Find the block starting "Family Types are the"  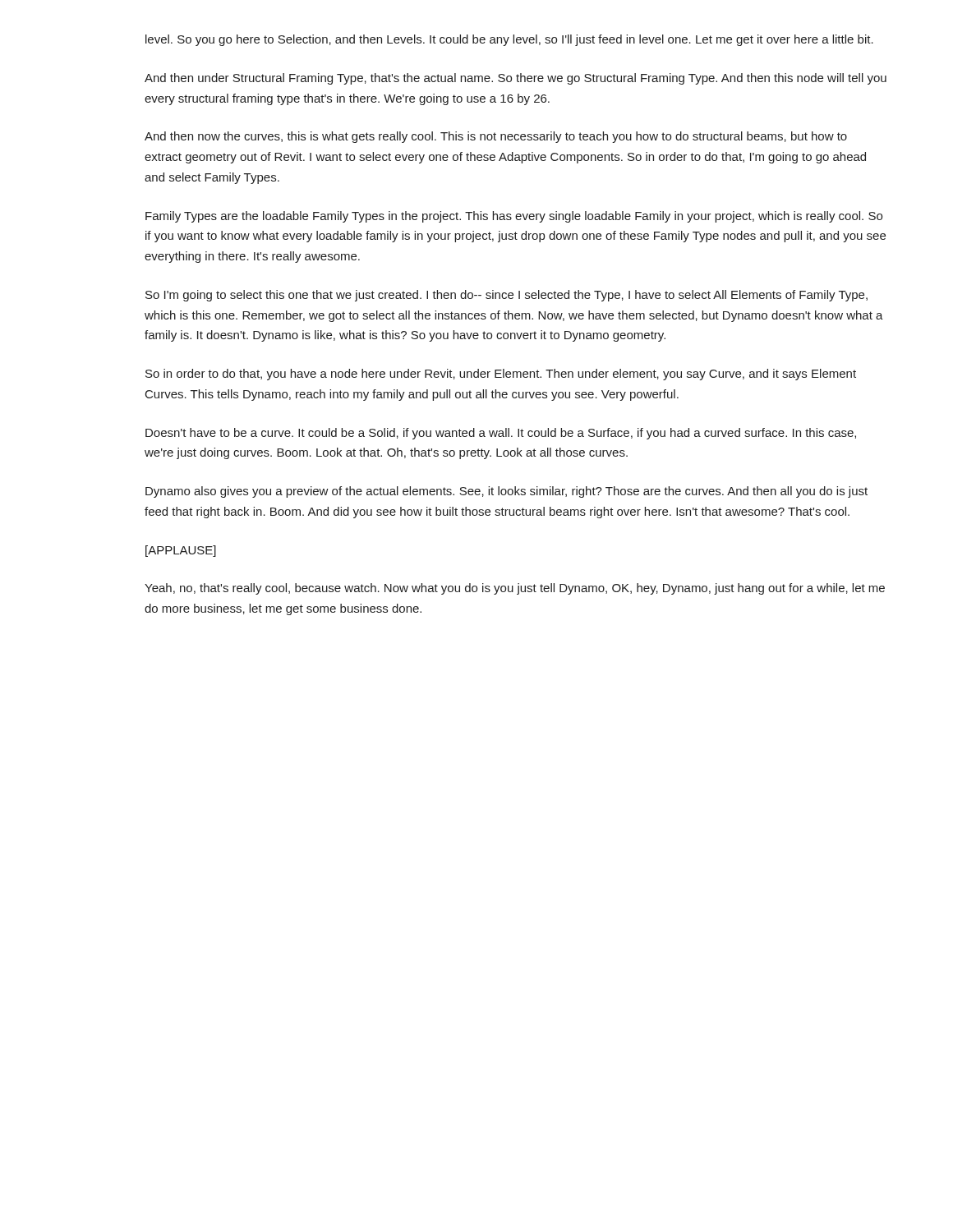515,235
